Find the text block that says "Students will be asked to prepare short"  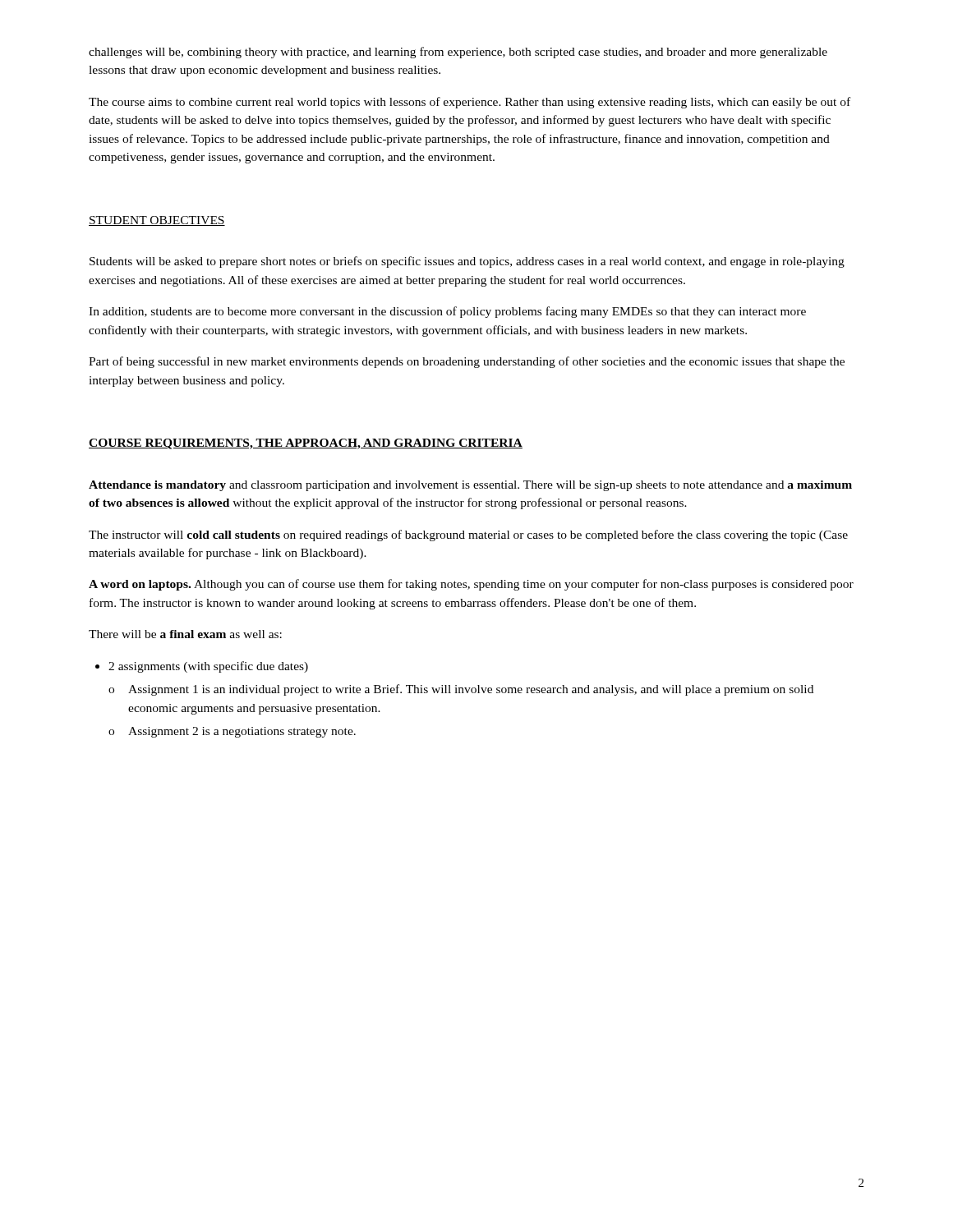(x=467, y=270)
